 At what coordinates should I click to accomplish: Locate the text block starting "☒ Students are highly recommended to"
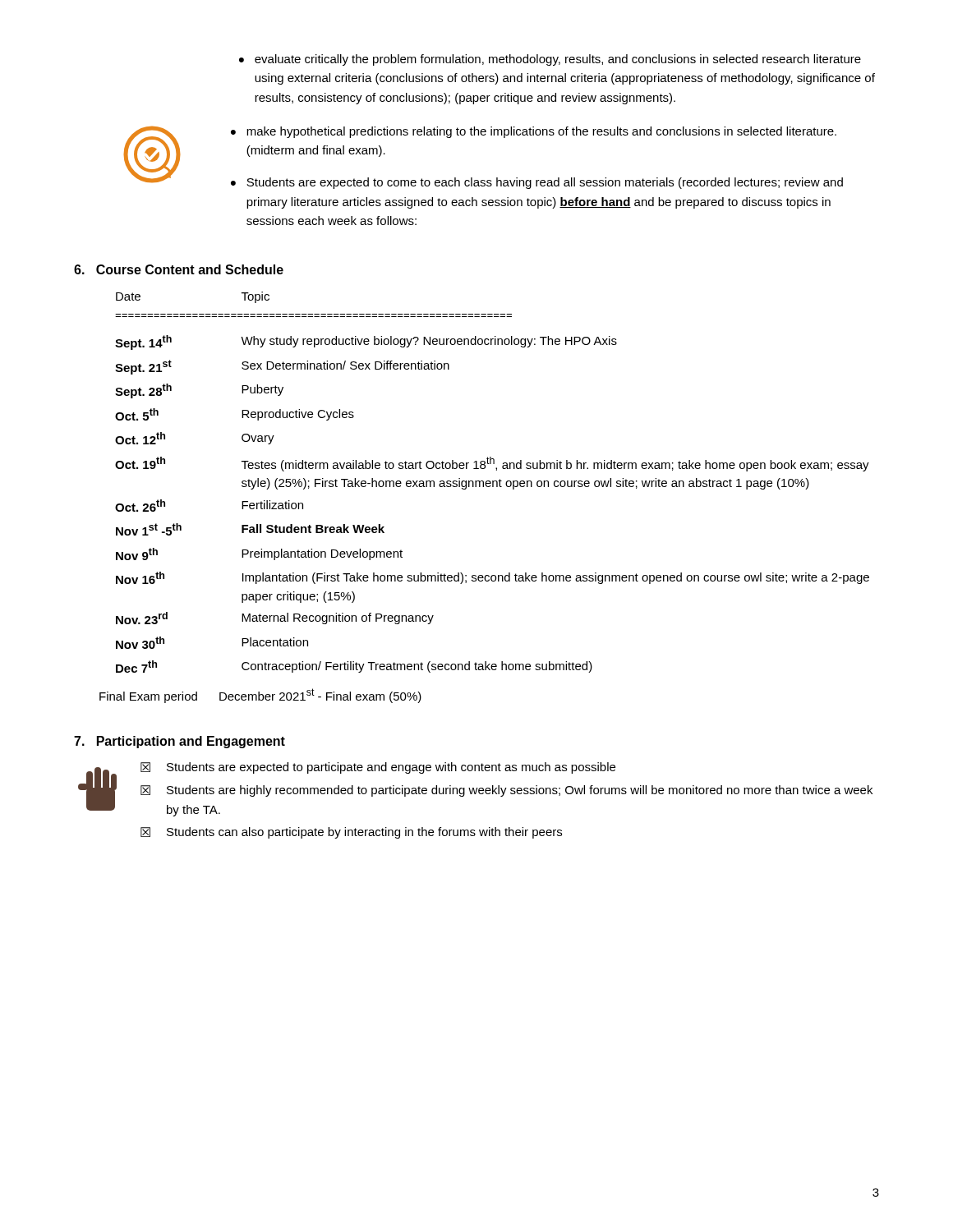pos(509,800)
